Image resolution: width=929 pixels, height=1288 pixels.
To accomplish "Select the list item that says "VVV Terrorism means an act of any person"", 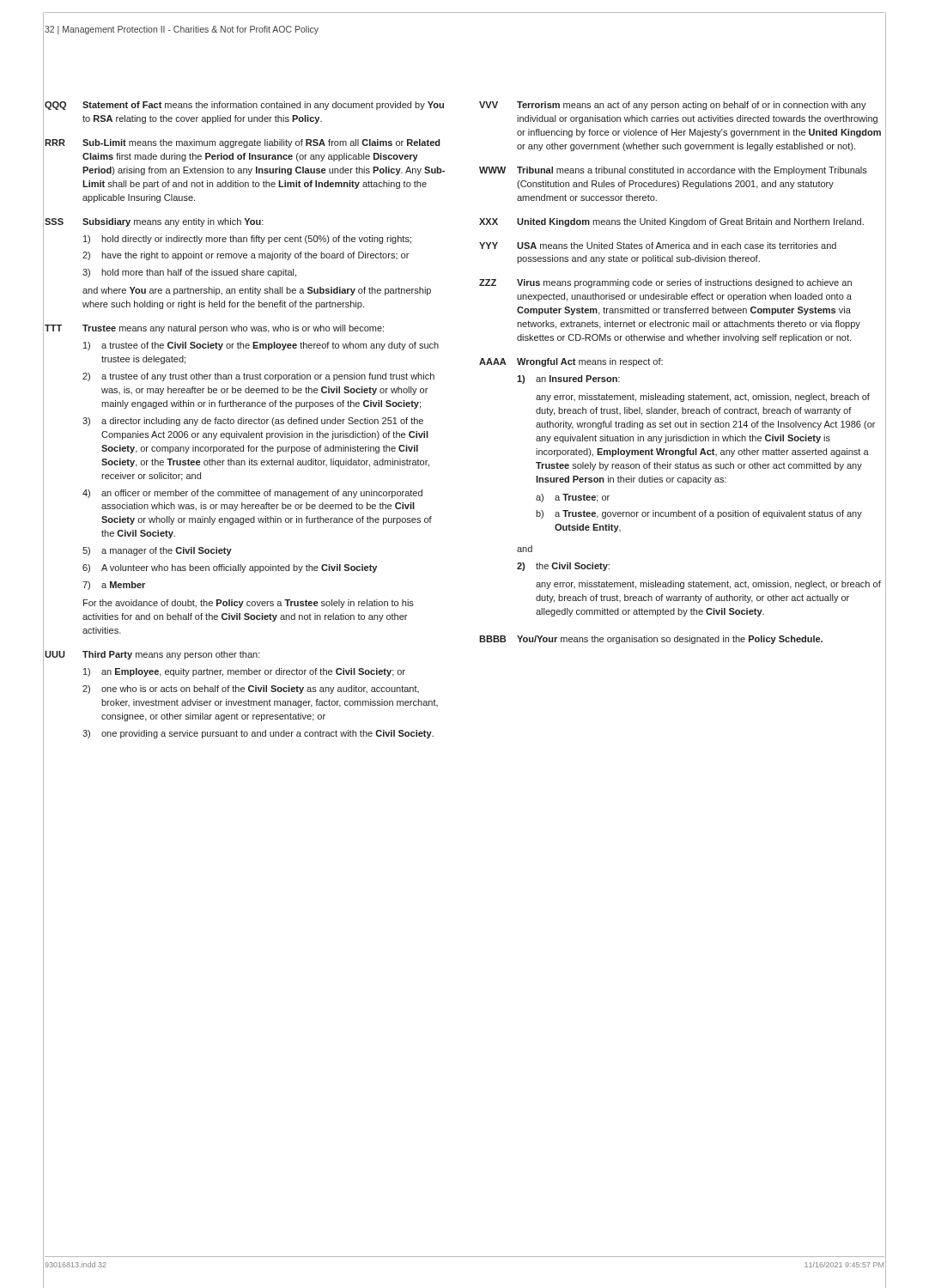I will point(682,126).
